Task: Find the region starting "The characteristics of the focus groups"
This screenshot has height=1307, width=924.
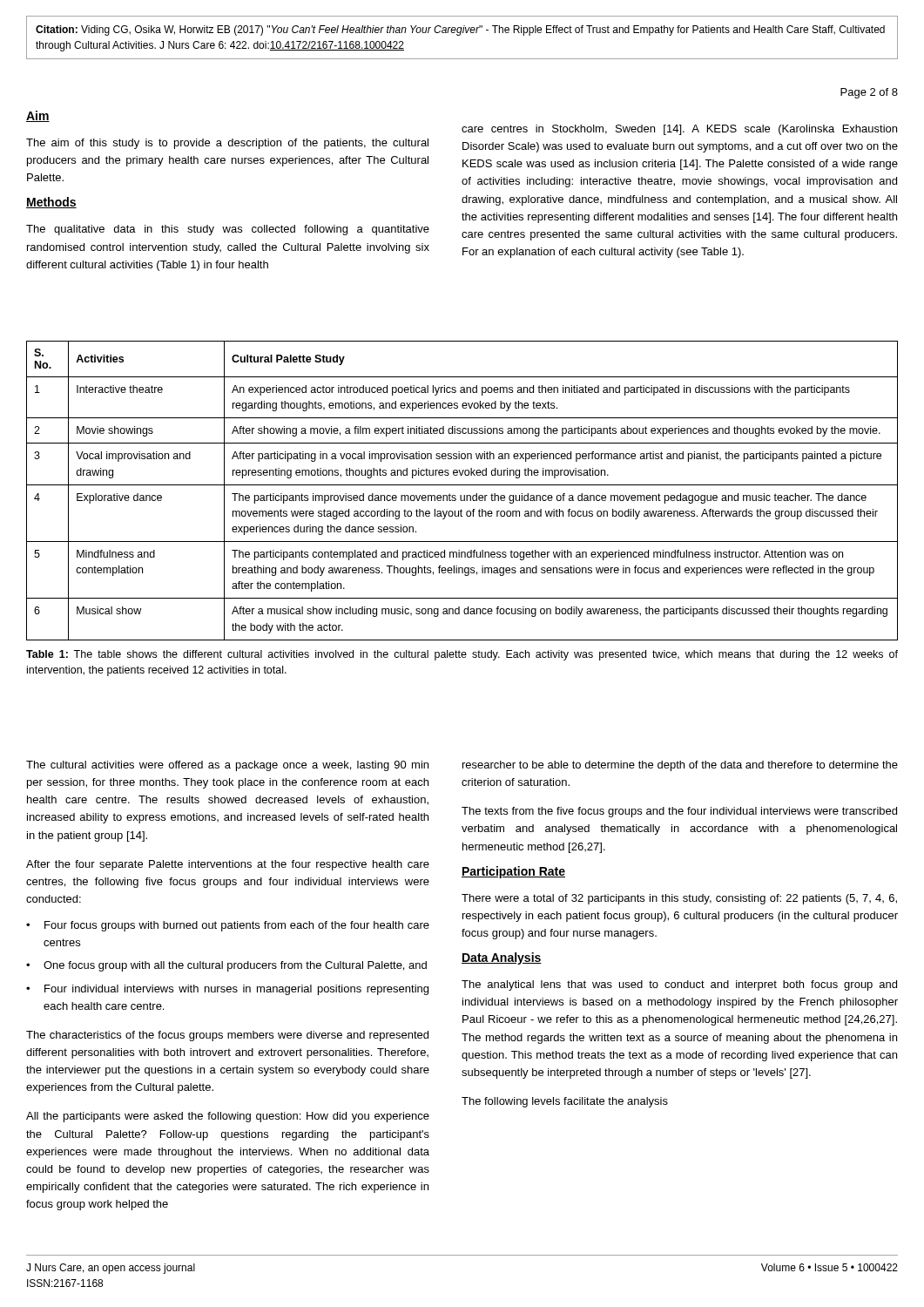Action: click(228, 1061)
